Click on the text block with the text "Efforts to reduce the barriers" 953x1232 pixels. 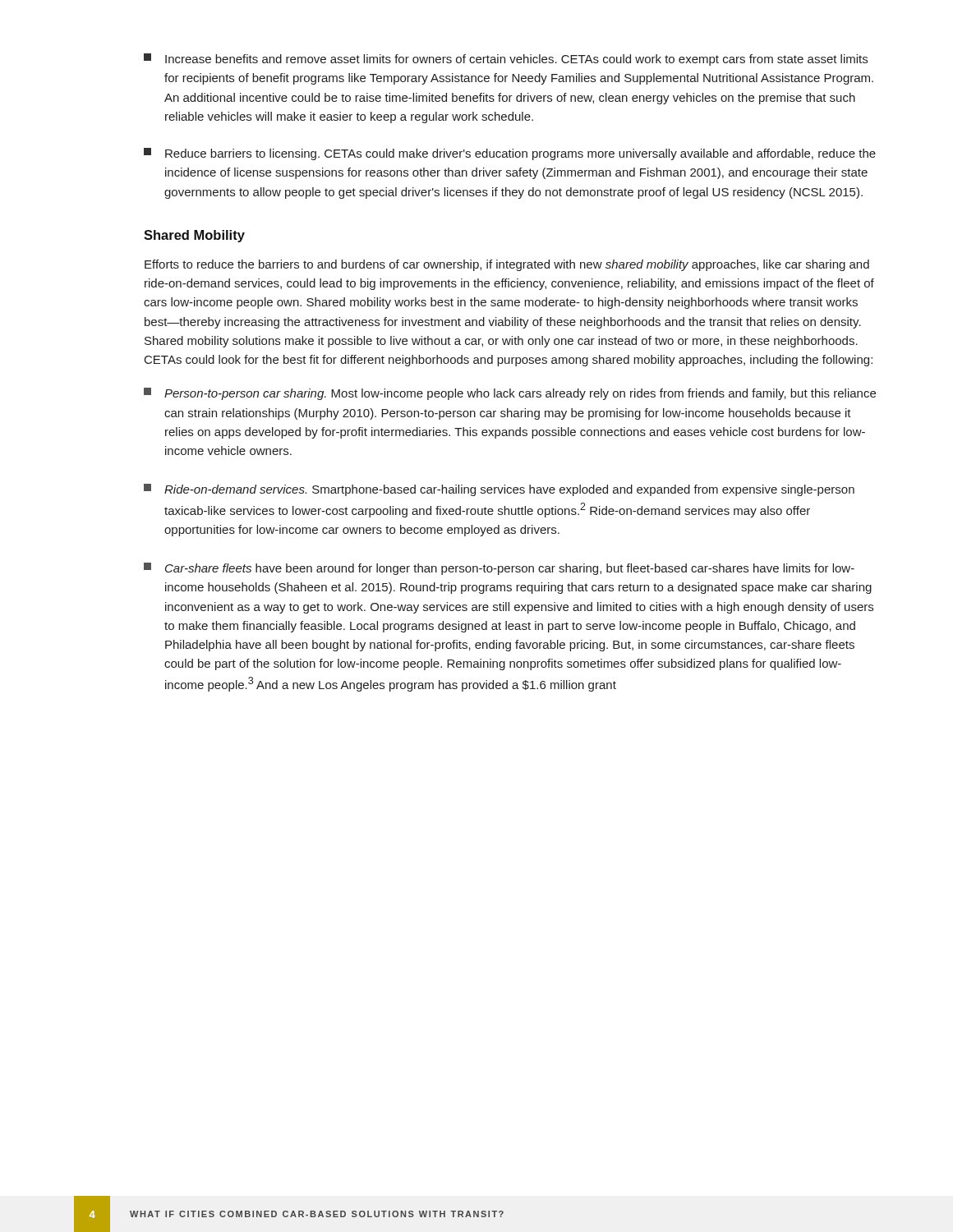[509, 312]
